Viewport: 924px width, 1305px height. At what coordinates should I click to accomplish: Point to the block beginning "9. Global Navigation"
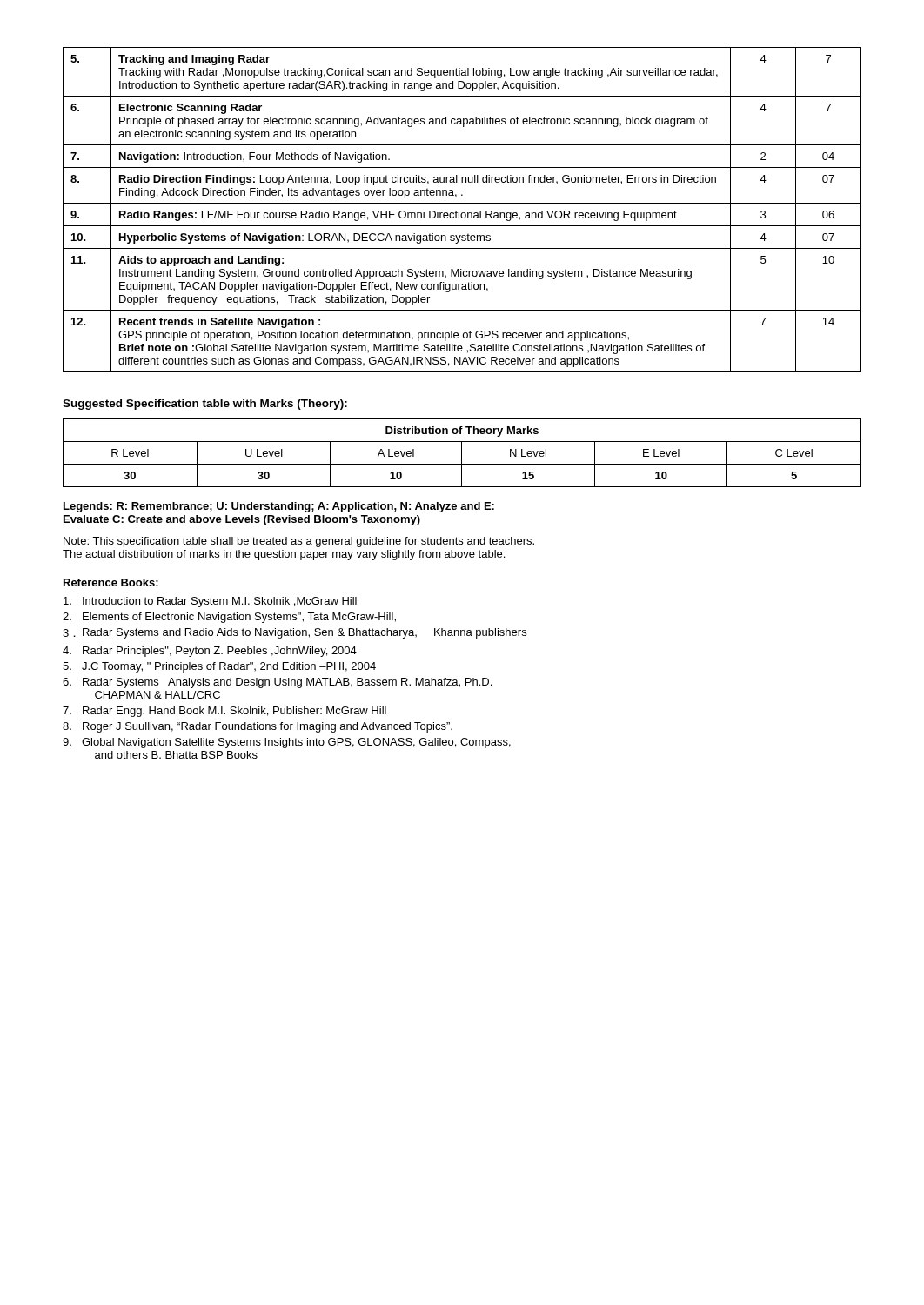coord(287,748)
